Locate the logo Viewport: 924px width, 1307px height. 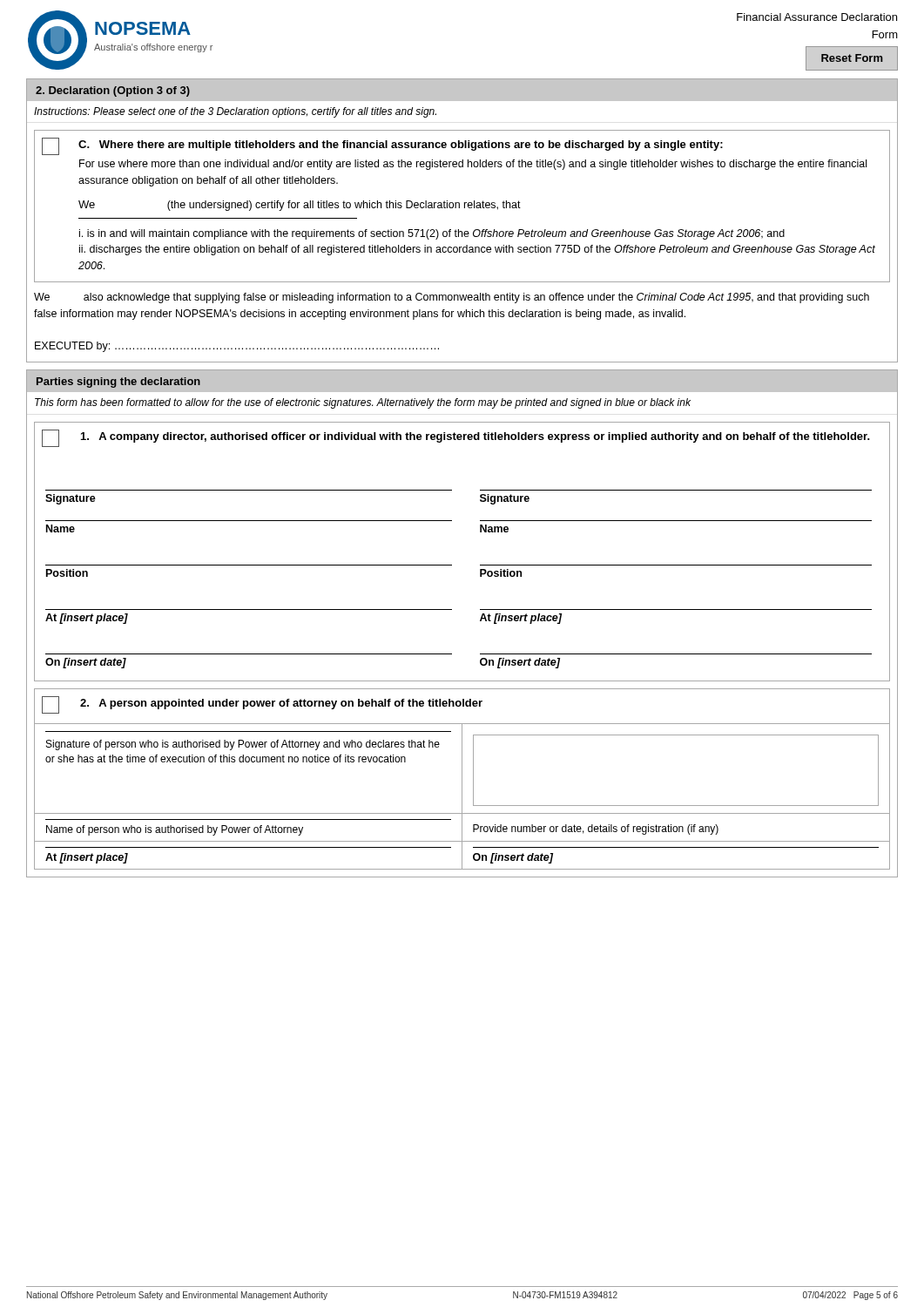[122, 40]
